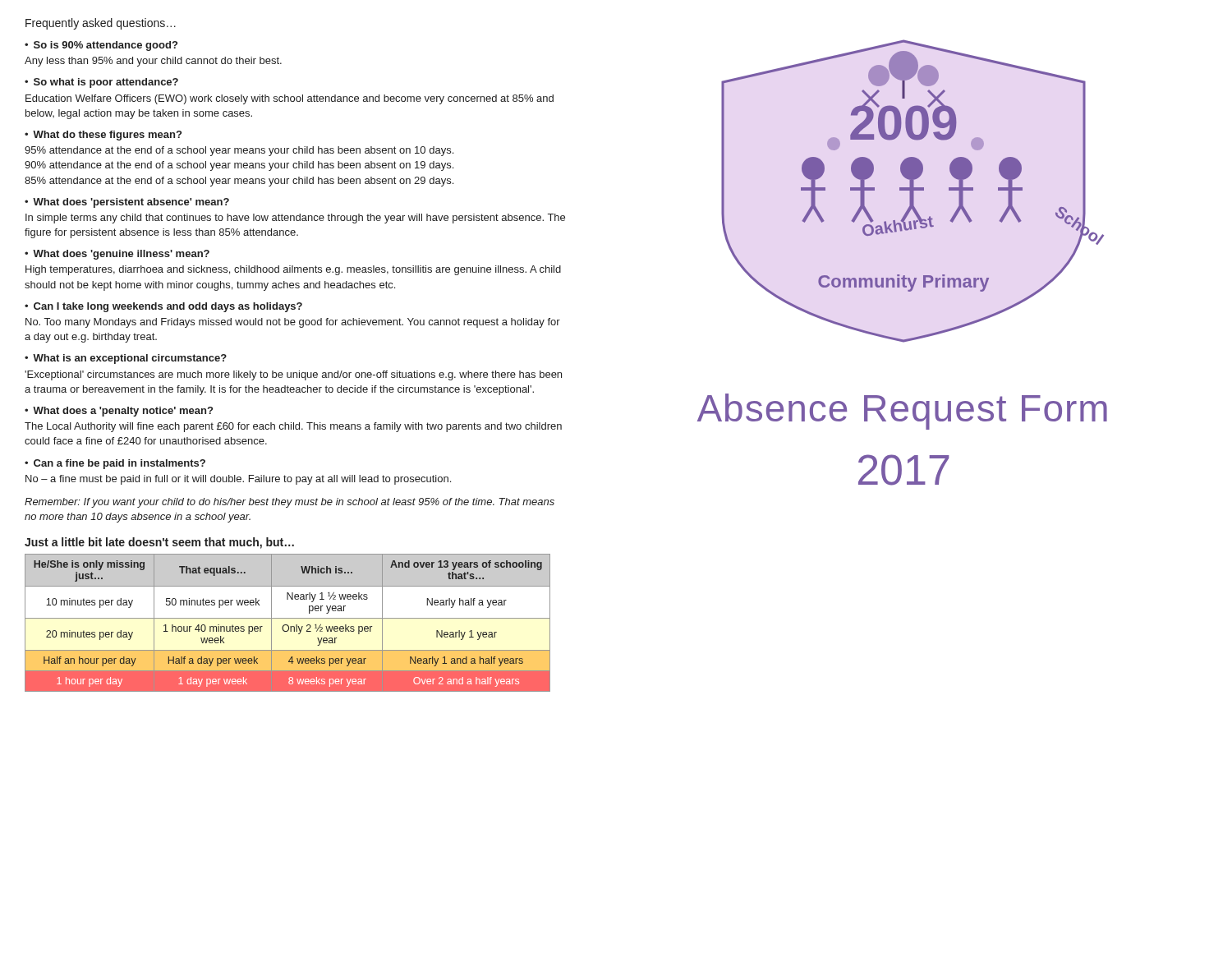Select the block starting "• What is"
The image size is (1232, 953).
click(x=296, y=374)
